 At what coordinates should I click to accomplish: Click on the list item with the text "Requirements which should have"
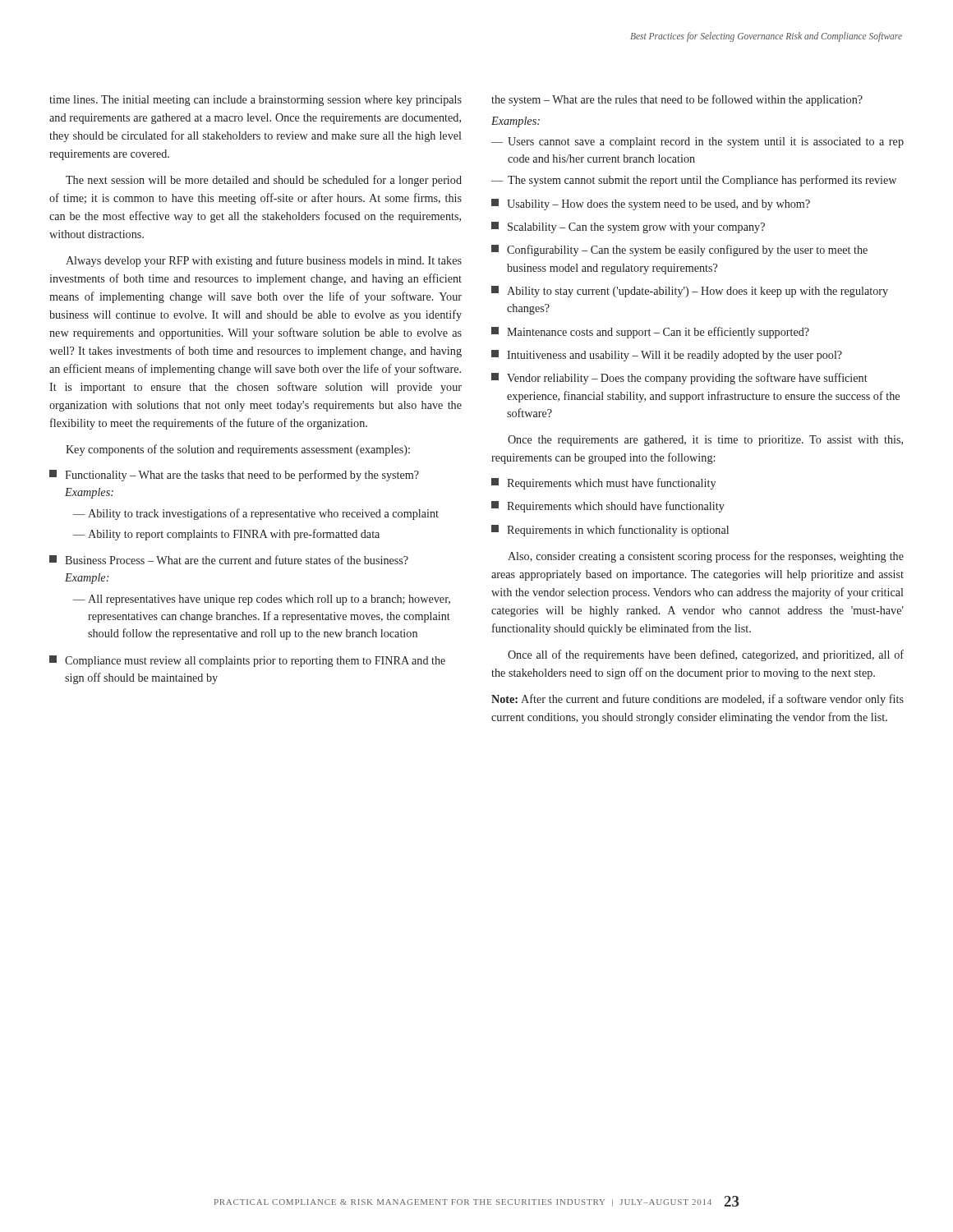(698, 507)
